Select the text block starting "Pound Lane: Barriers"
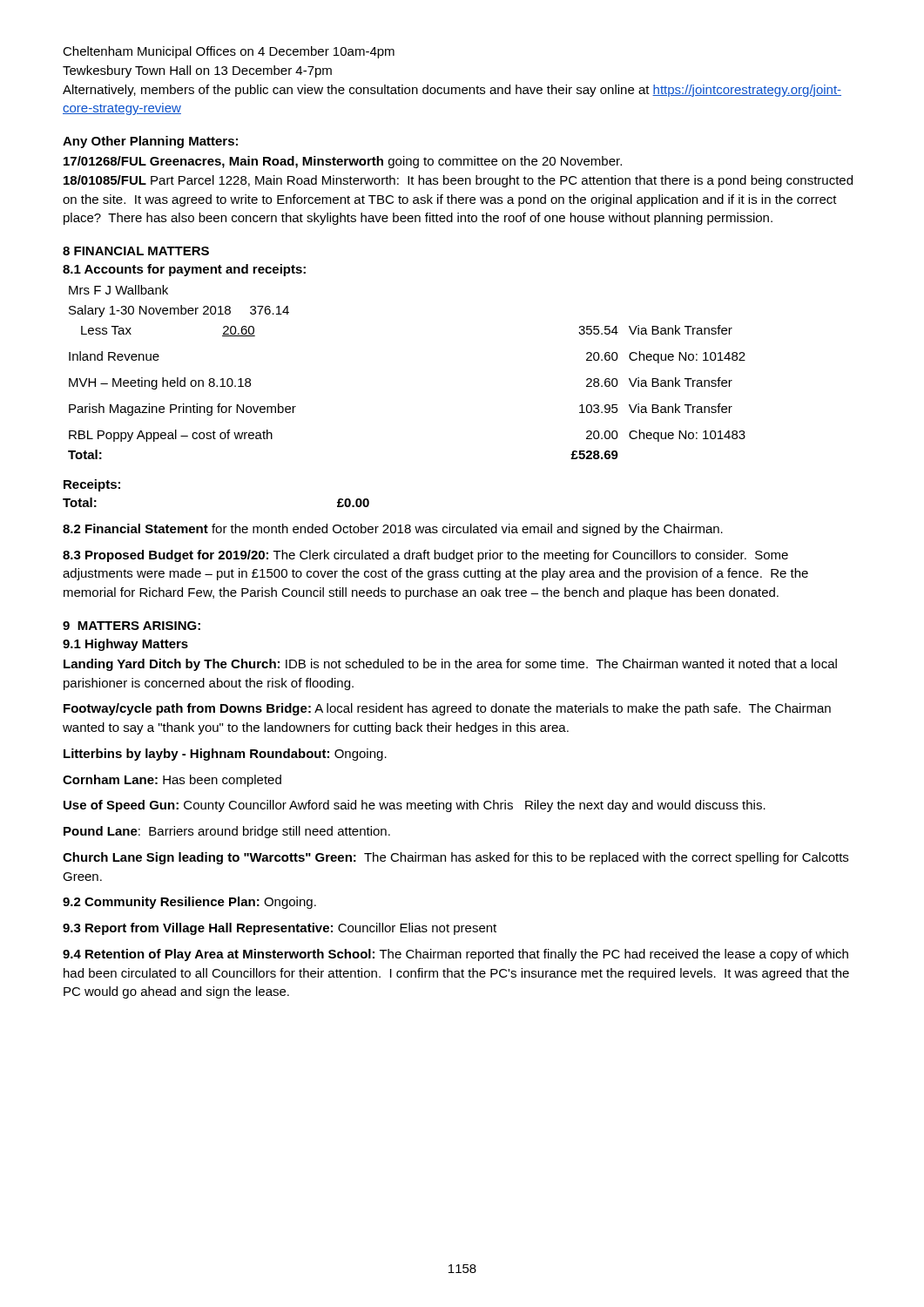This screenshot has height=1307, width=924. 227,831
